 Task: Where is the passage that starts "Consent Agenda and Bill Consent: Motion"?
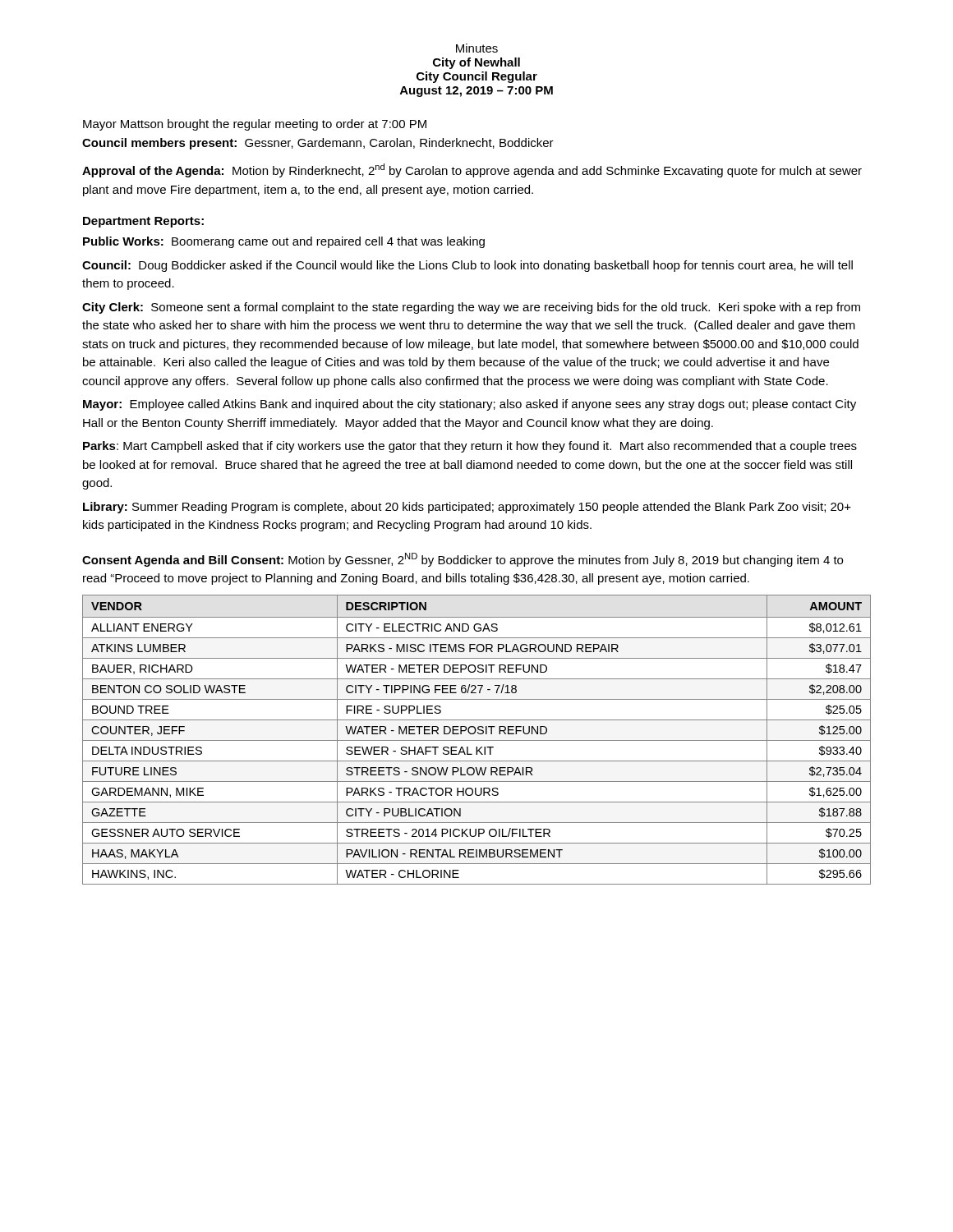coord(463,568)
